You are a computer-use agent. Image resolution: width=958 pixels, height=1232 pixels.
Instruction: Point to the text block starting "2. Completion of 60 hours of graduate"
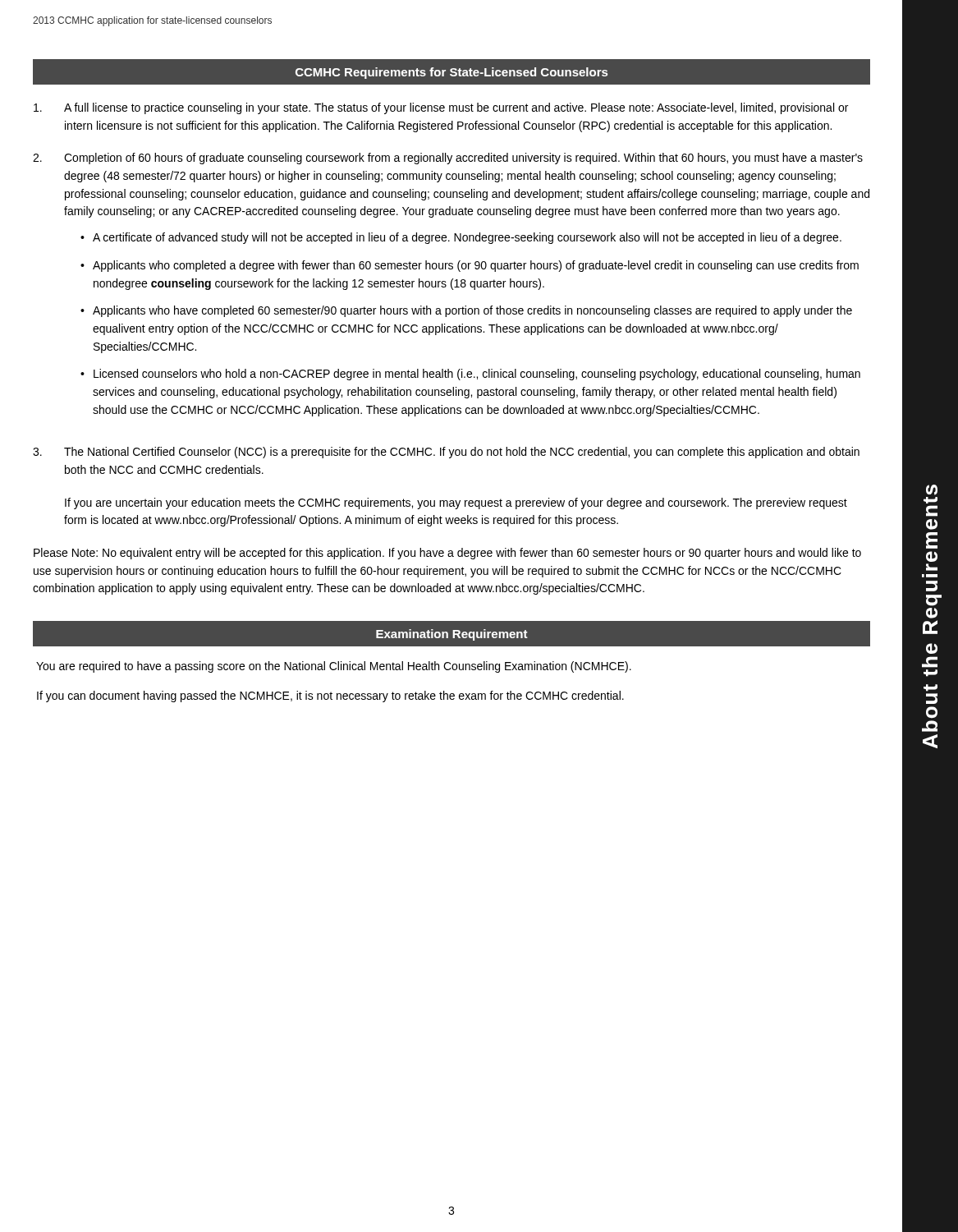coord(452,289)
